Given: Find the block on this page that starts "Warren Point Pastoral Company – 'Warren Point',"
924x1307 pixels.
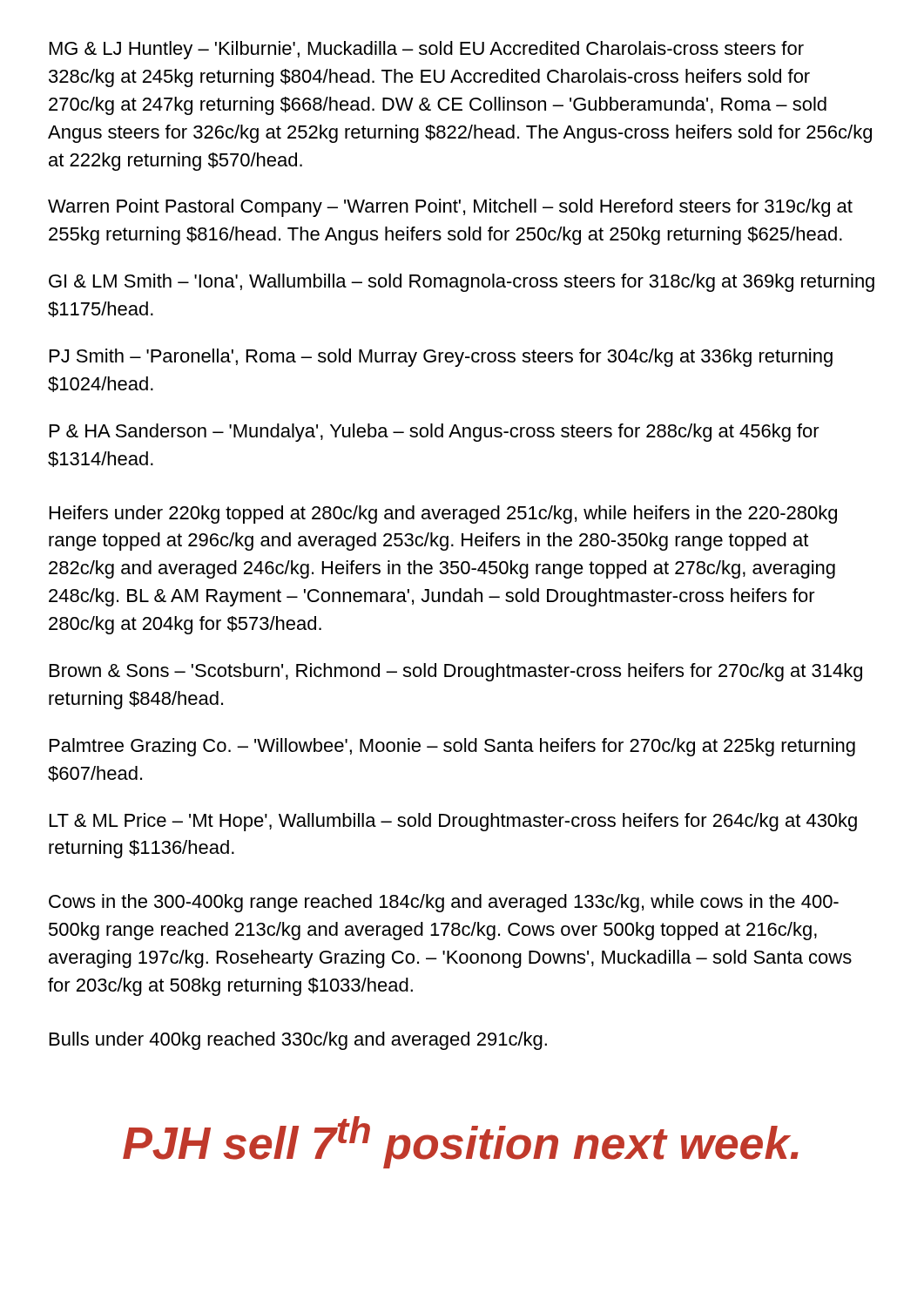Looking at the screenshot, I should (x=450, y=220).
